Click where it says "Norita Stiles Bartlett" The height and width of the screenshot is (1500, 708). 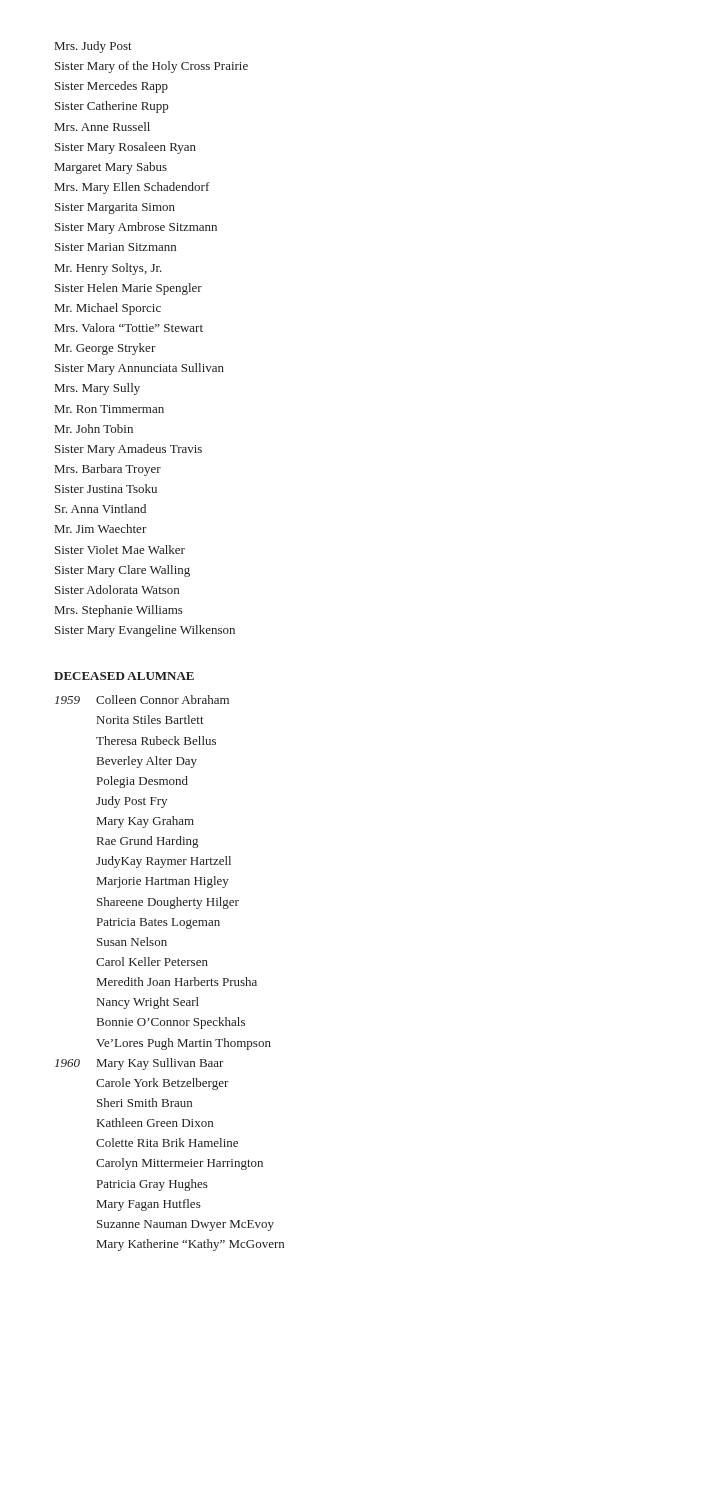pos(150,720)
